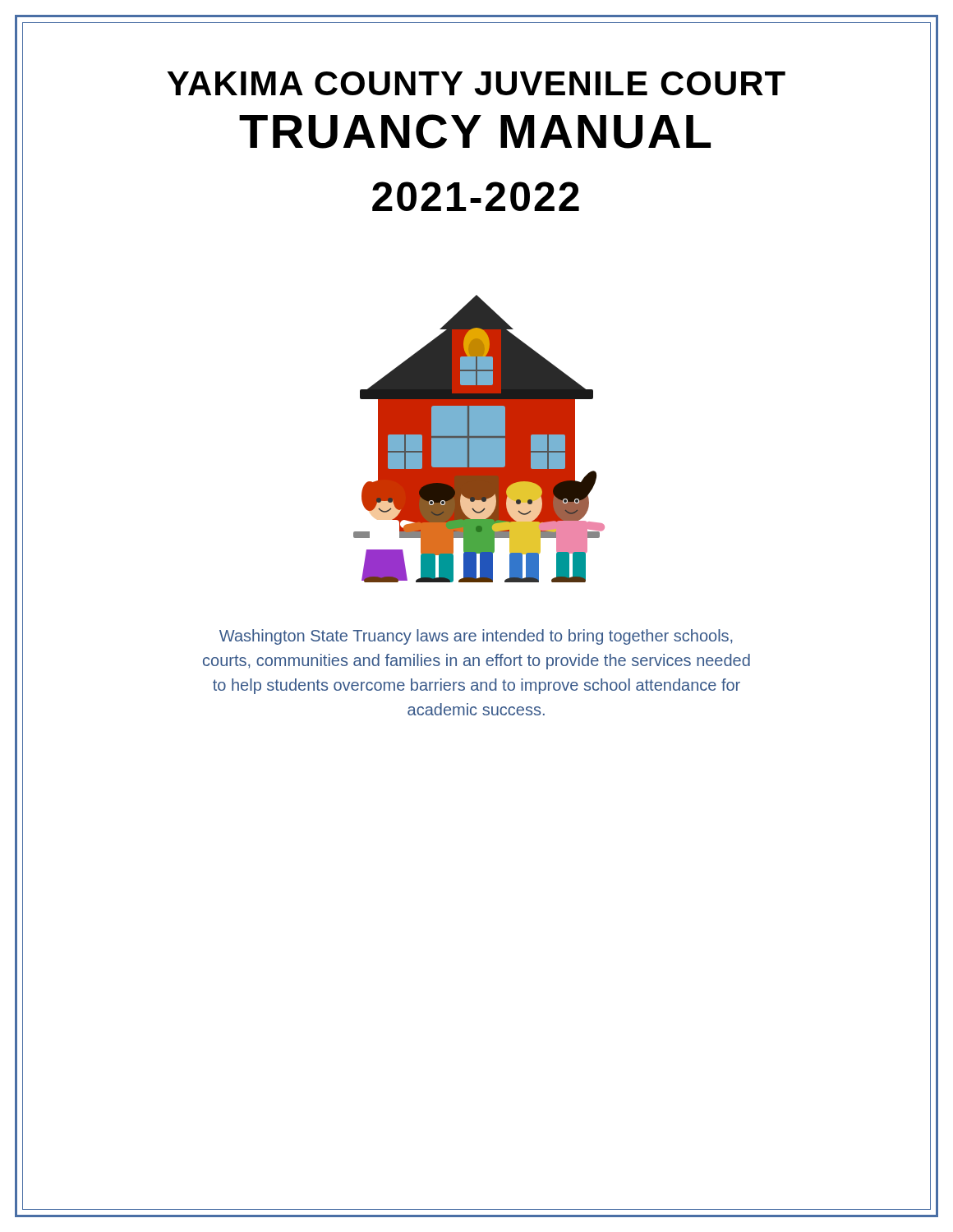Select the illustration

pos(476,422)
